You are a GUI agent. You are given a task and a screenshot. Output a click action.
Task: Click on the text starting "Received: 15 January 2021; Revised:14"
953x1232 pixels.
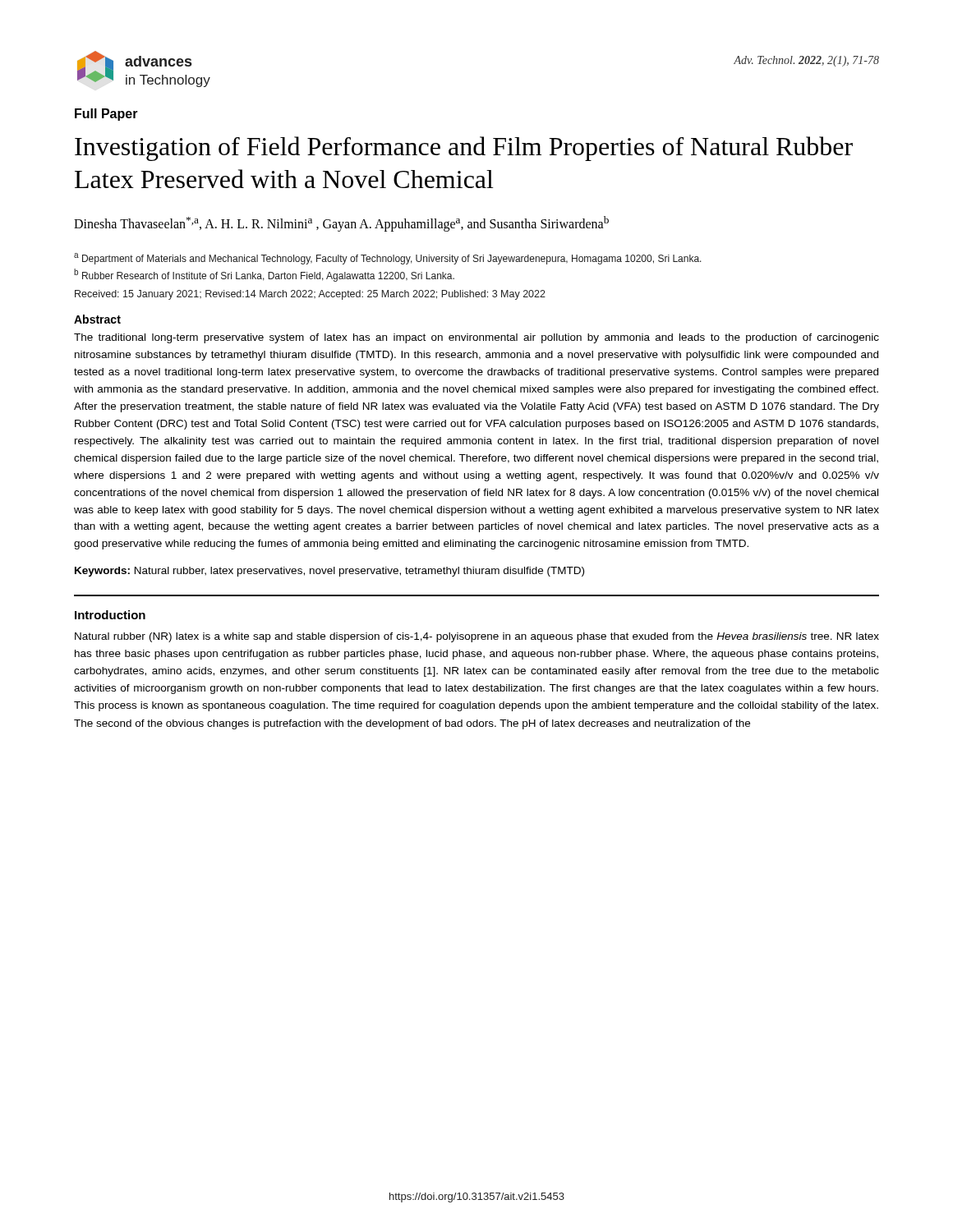click(x=310, y=294)
